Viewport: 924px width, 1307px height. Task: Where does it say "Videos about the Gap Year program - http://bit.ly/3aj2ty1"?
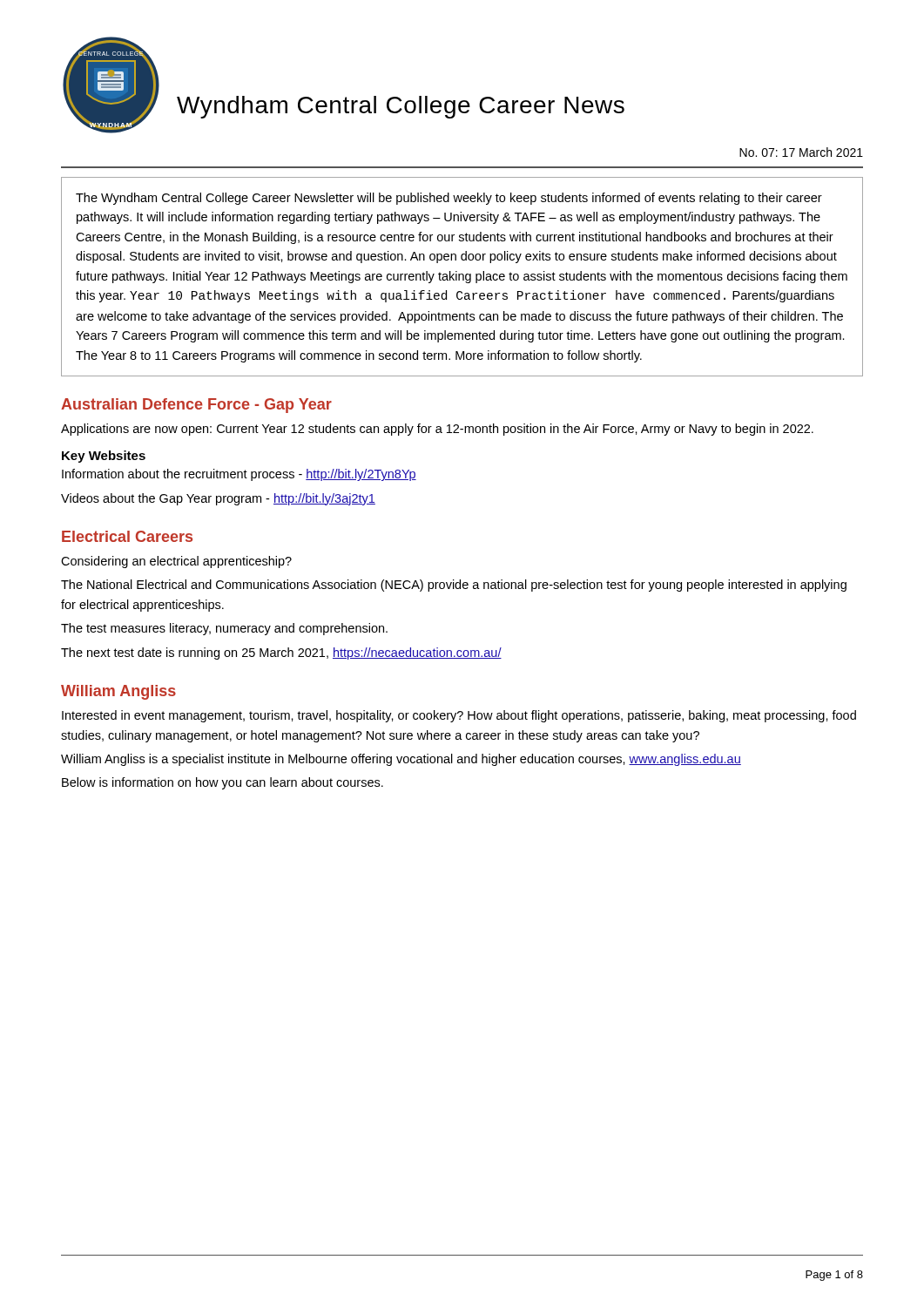(218, 498)
